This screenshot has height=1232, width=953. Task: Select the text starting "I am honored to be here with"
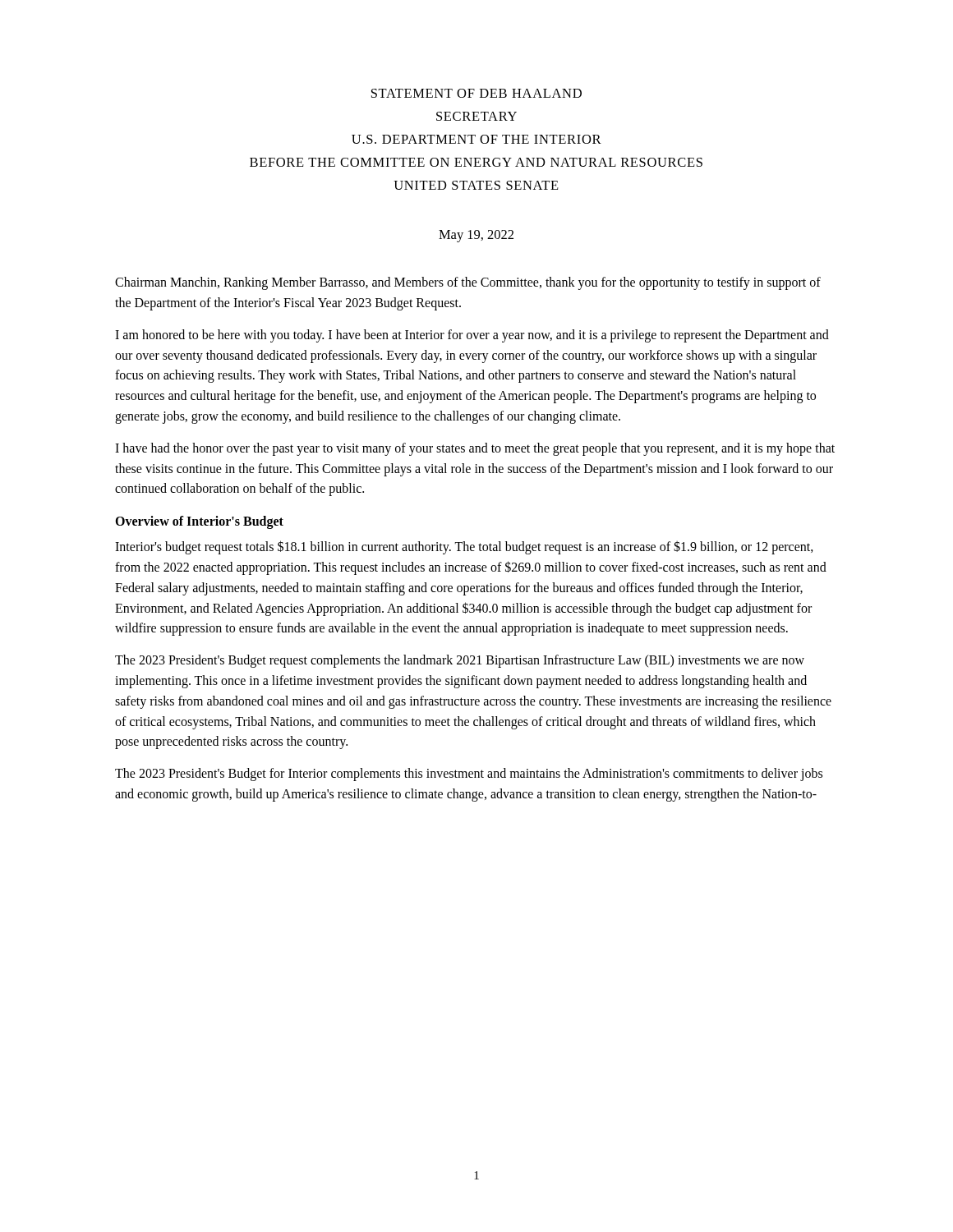[x=472, y=375]
